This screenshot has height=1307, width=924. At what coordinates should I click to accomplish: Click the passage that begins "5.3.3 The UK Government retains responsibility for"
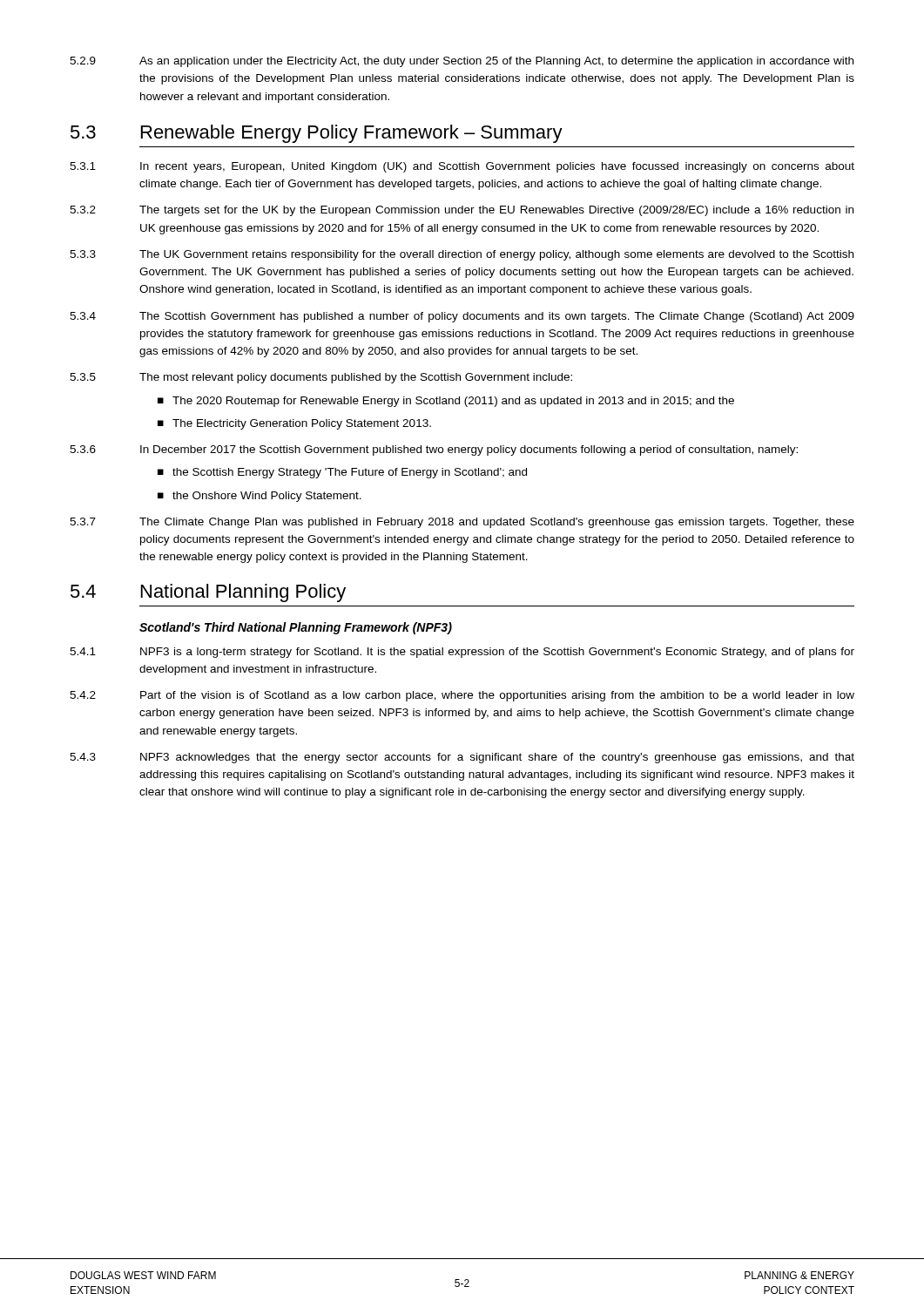462,272
